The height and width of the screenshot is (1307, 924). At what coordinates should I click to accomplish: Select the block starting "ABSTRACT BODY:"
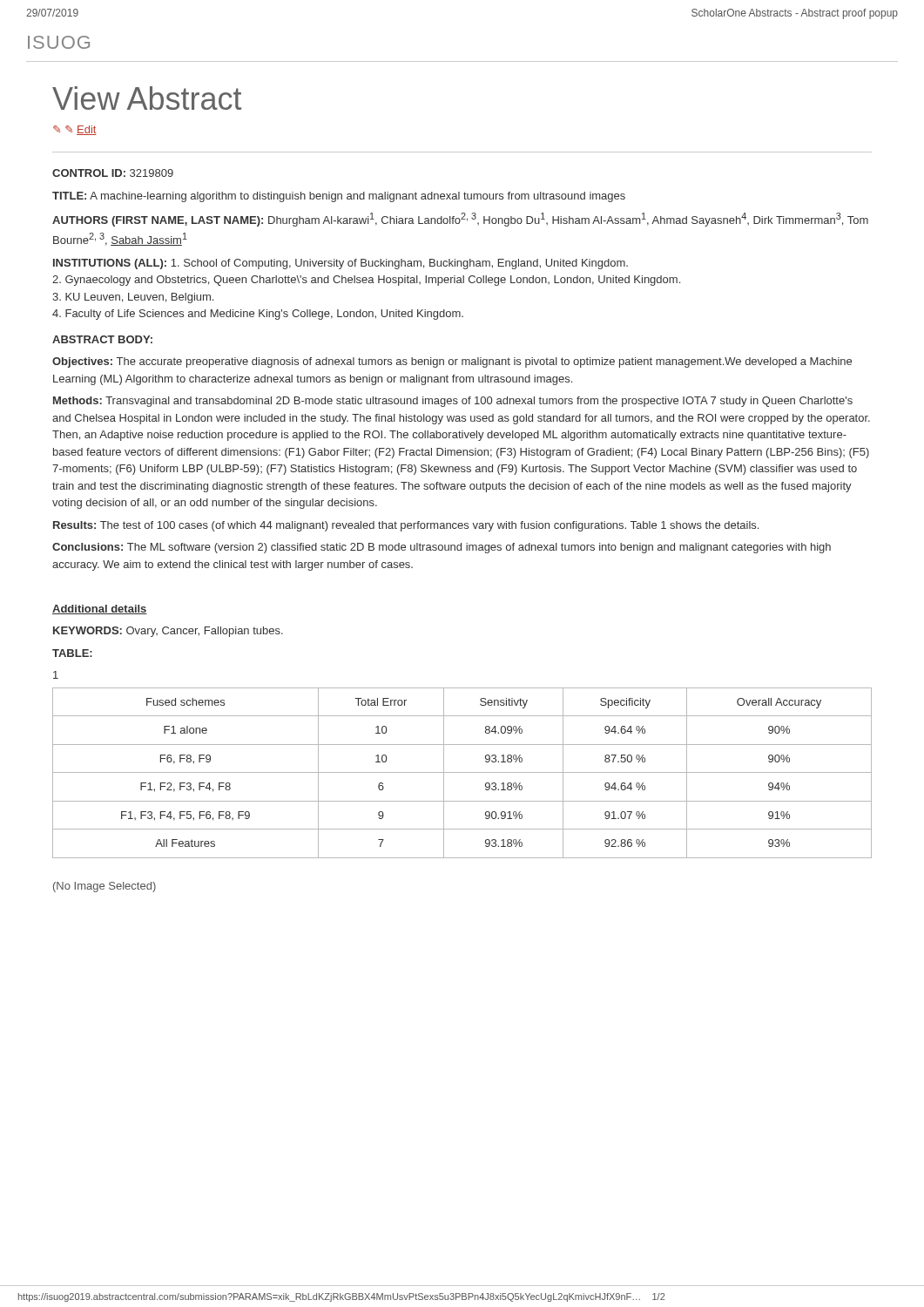coord(103,339)
